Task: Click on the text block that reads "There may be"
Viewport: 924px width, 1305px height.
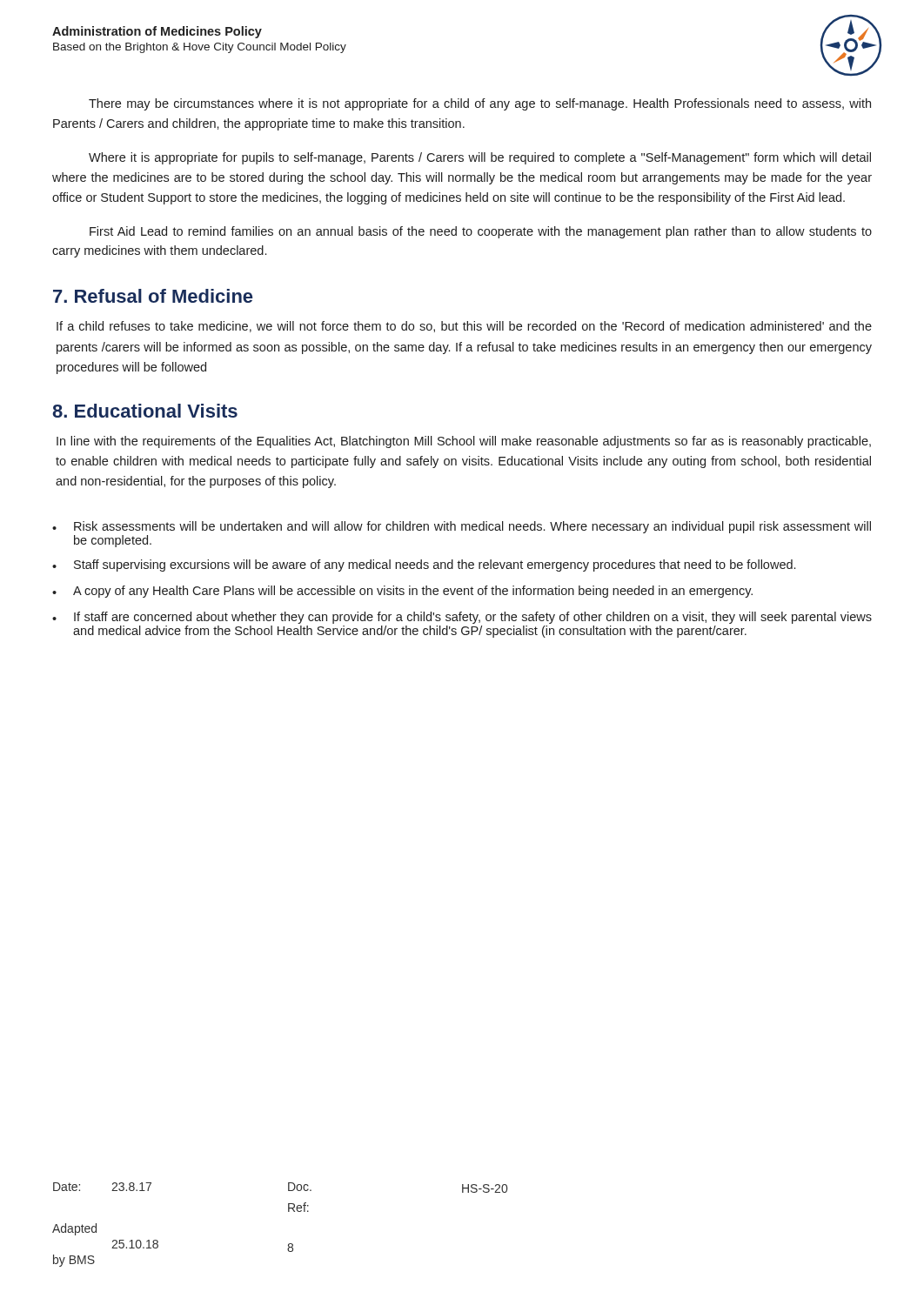Action: click(x=462, y=113)
